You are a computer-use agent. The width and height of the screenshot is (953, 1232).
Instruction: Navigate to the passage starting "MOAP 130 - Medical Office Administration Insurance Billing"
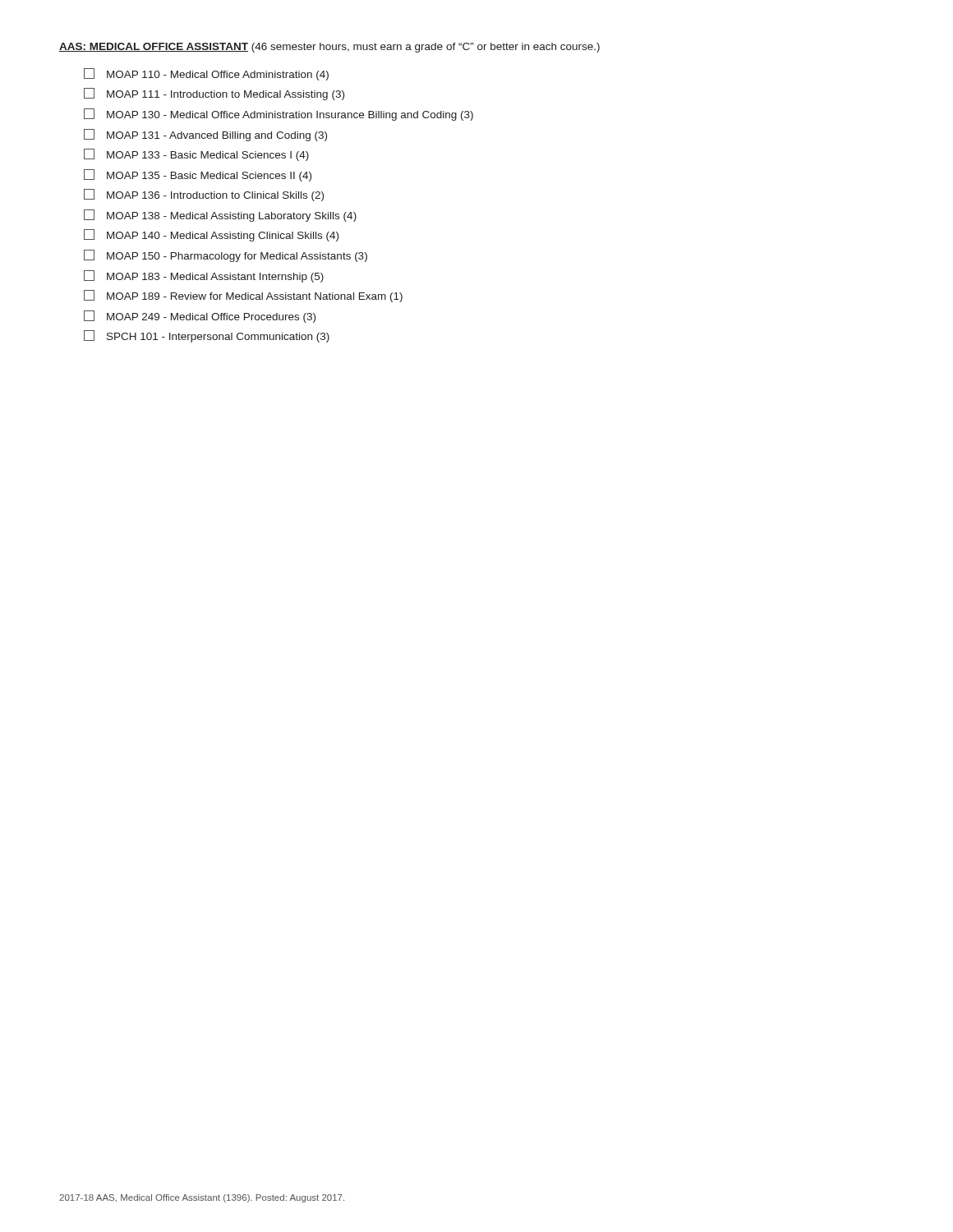click(x=279, y=115)
